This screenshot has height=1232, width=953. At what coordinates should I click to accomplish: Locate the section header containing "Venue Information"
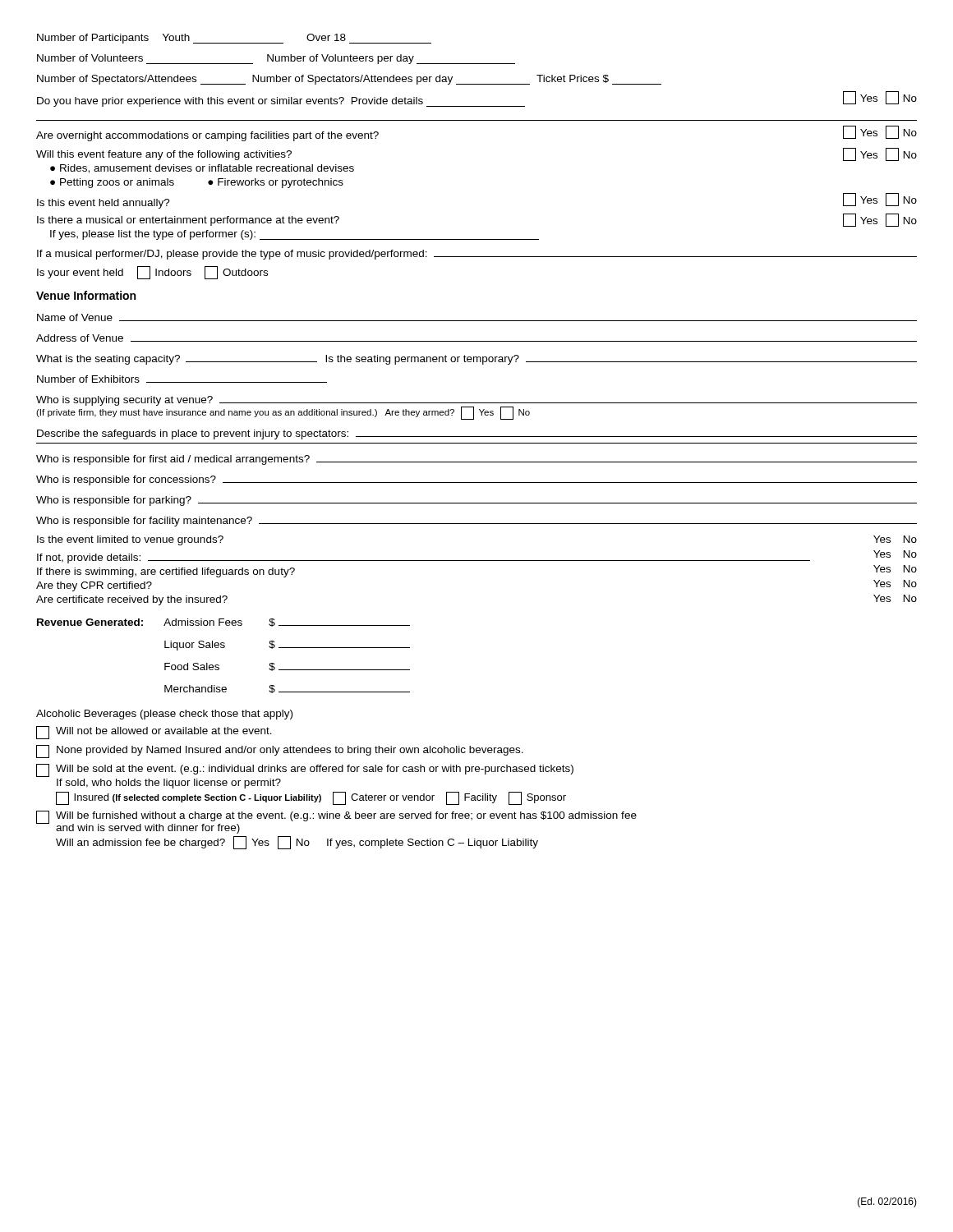[86, 296]
